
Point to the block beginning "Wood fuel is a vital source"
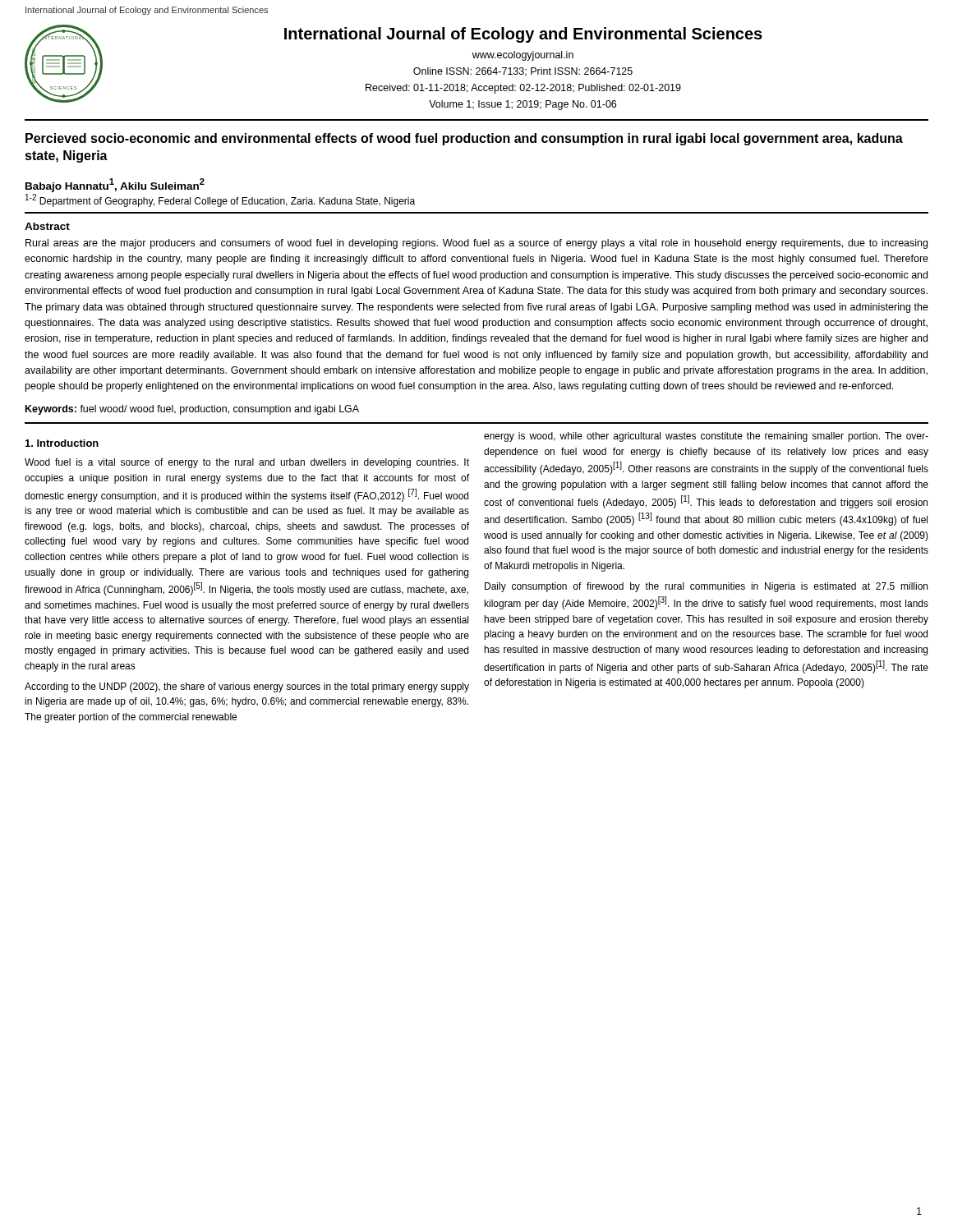pos(247,590)
